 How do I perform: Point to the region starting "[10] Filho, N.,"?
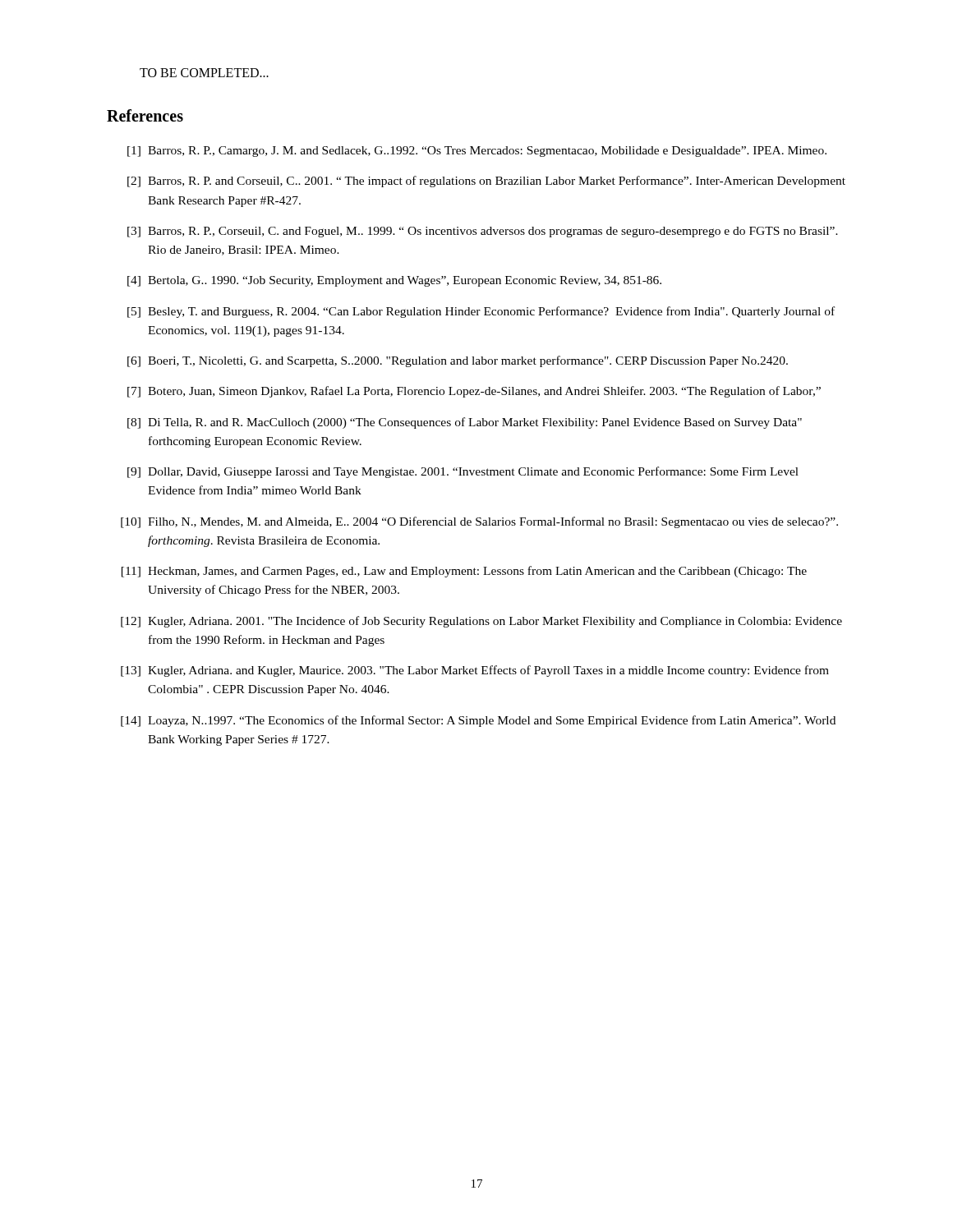tap(476, 530)
